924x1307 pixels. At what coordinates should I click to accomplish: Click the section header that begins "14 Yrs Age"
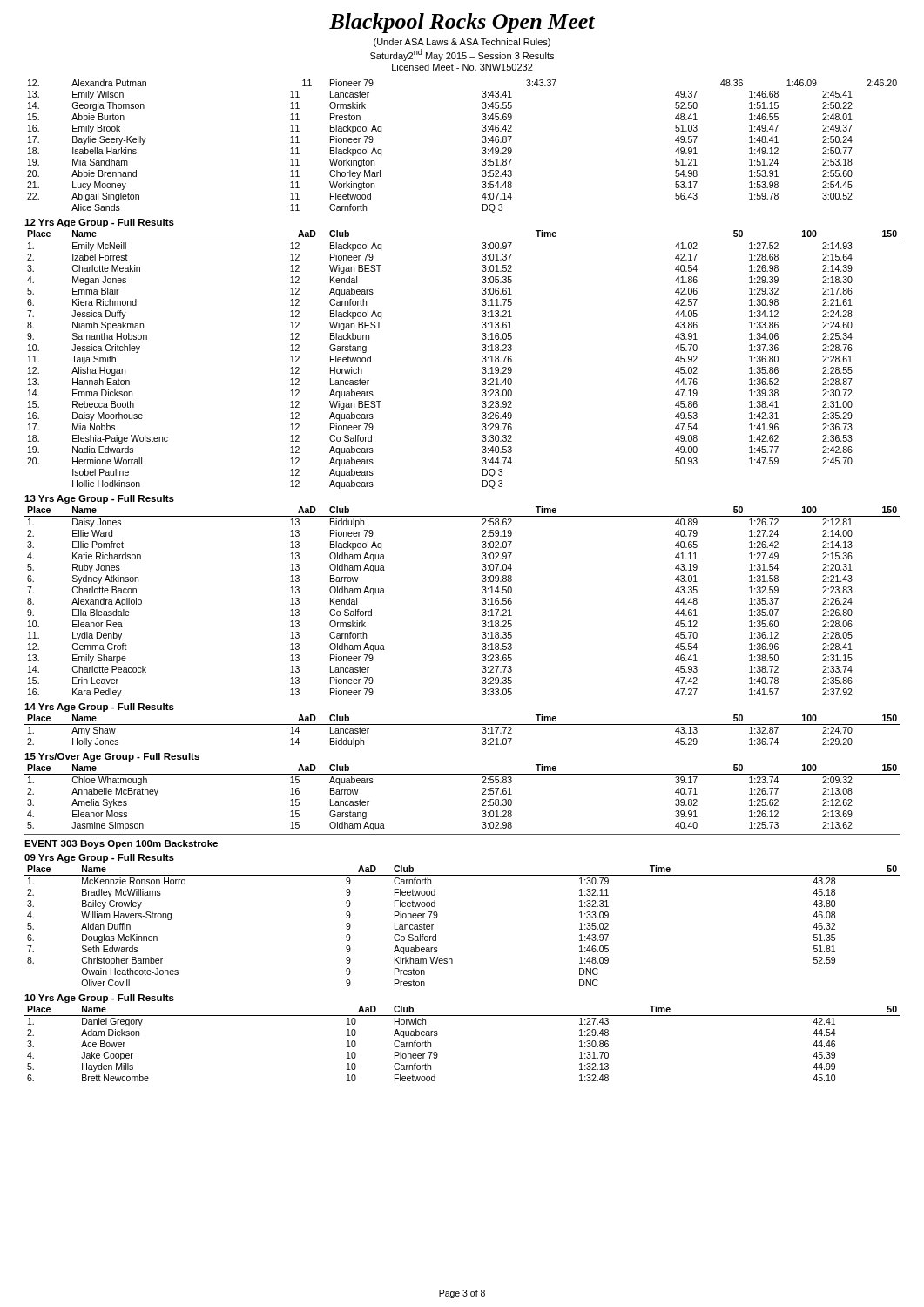coord(99,708)
